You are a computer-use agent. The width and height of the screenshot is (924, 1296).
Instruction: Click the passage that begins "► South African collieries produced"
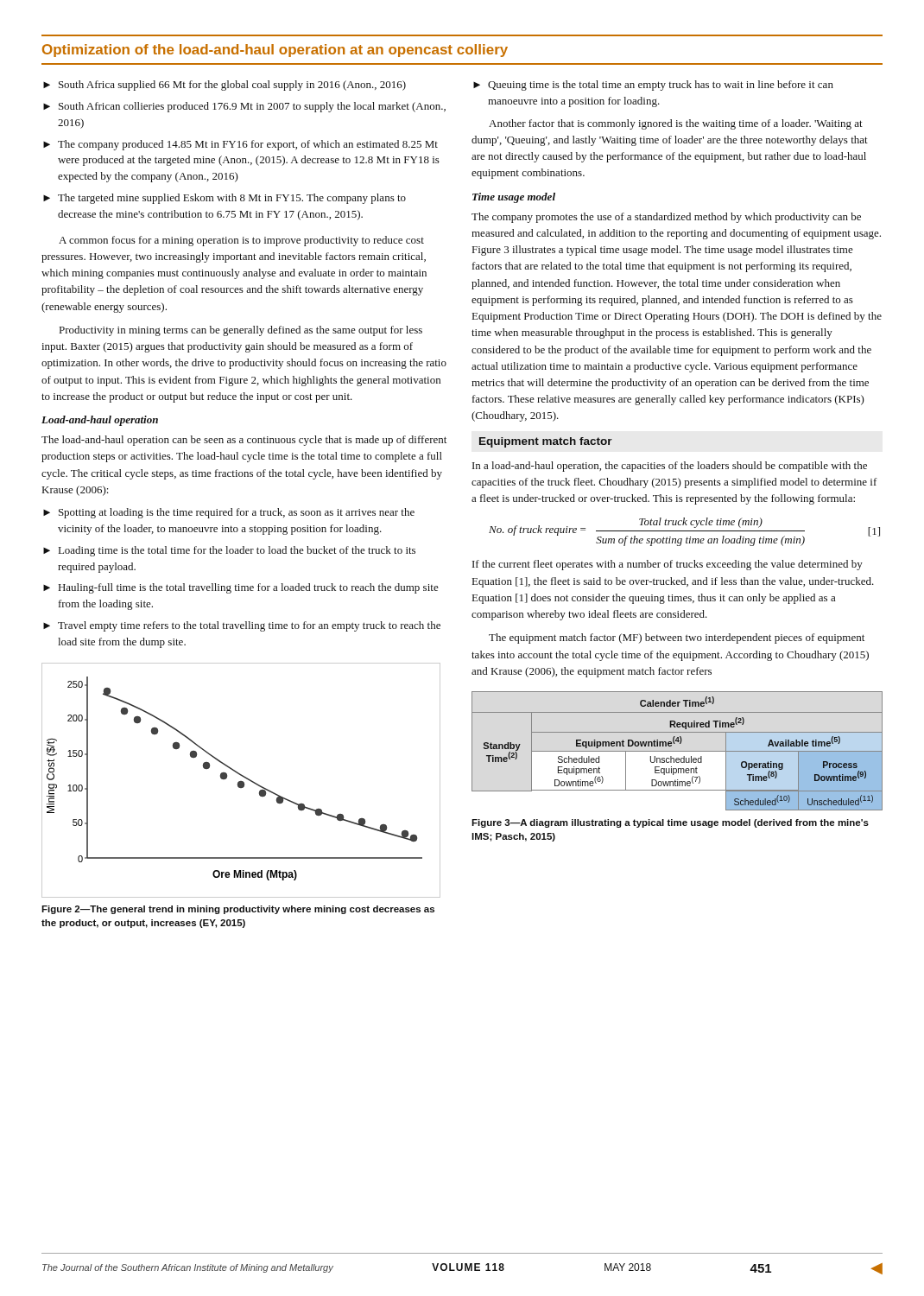244,115
